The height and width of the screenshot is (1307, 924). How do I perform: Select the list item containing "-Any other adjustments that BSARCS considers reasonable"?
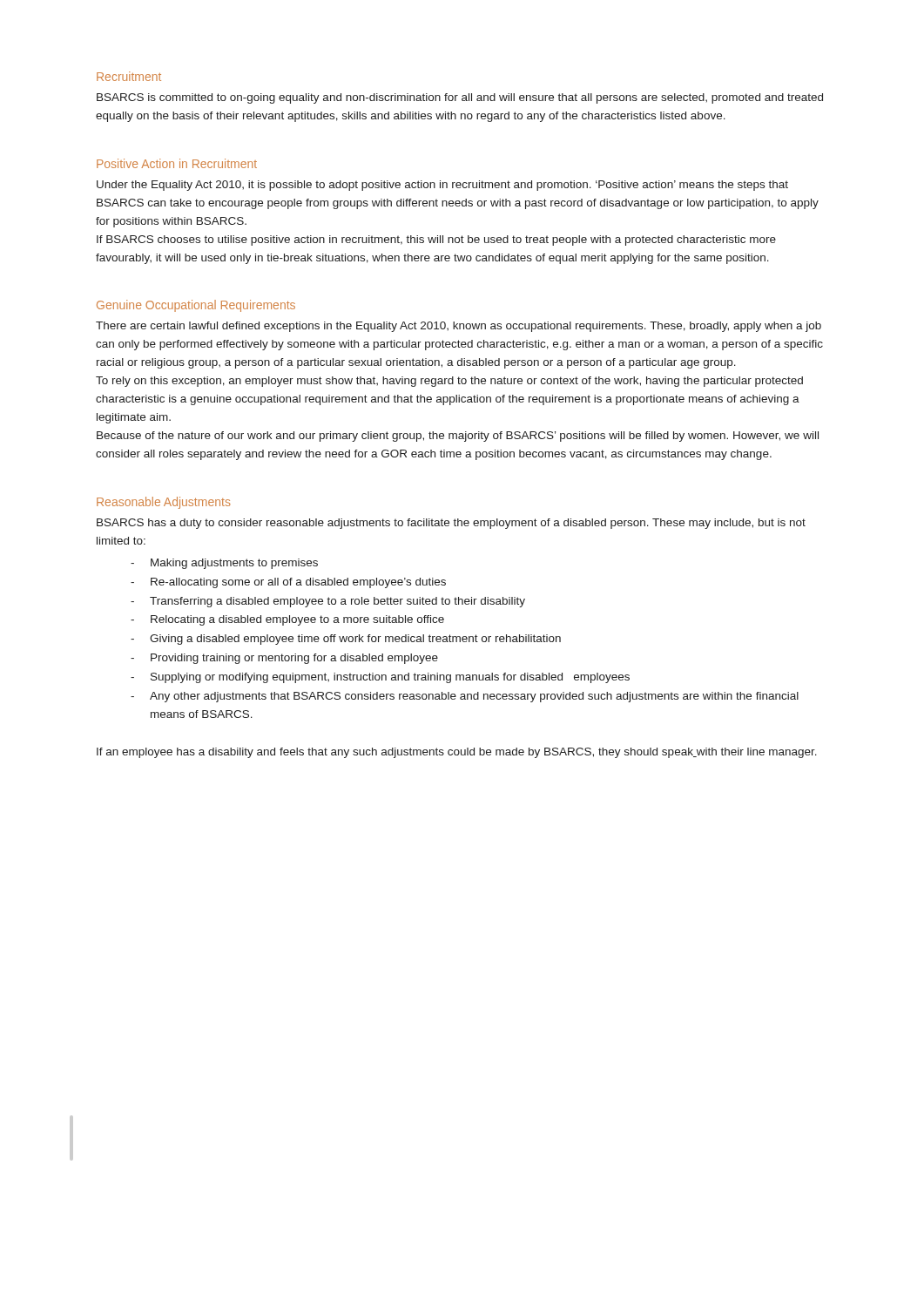479,706
